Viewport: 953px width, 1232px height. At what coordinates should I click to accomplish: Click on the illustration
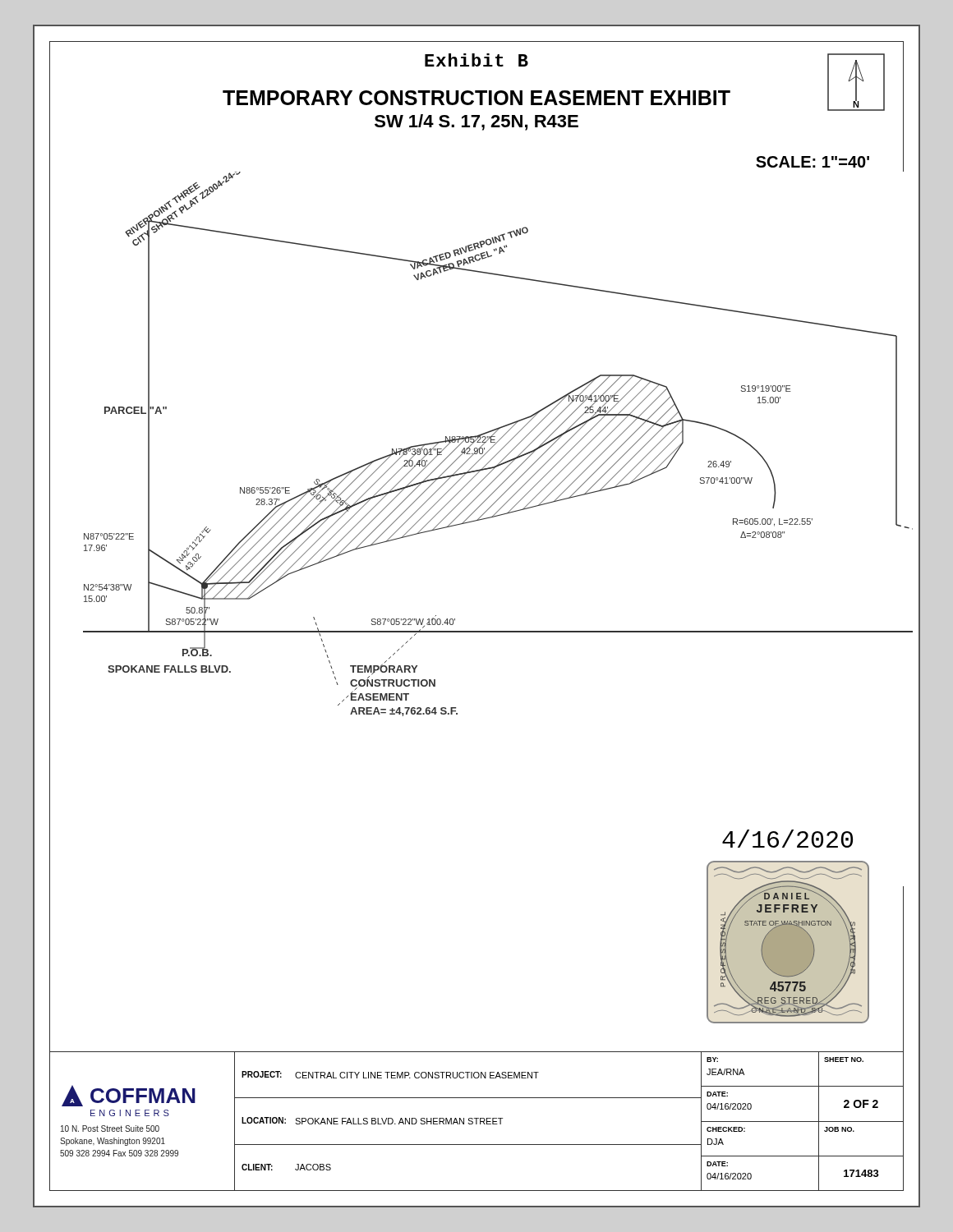788,927
